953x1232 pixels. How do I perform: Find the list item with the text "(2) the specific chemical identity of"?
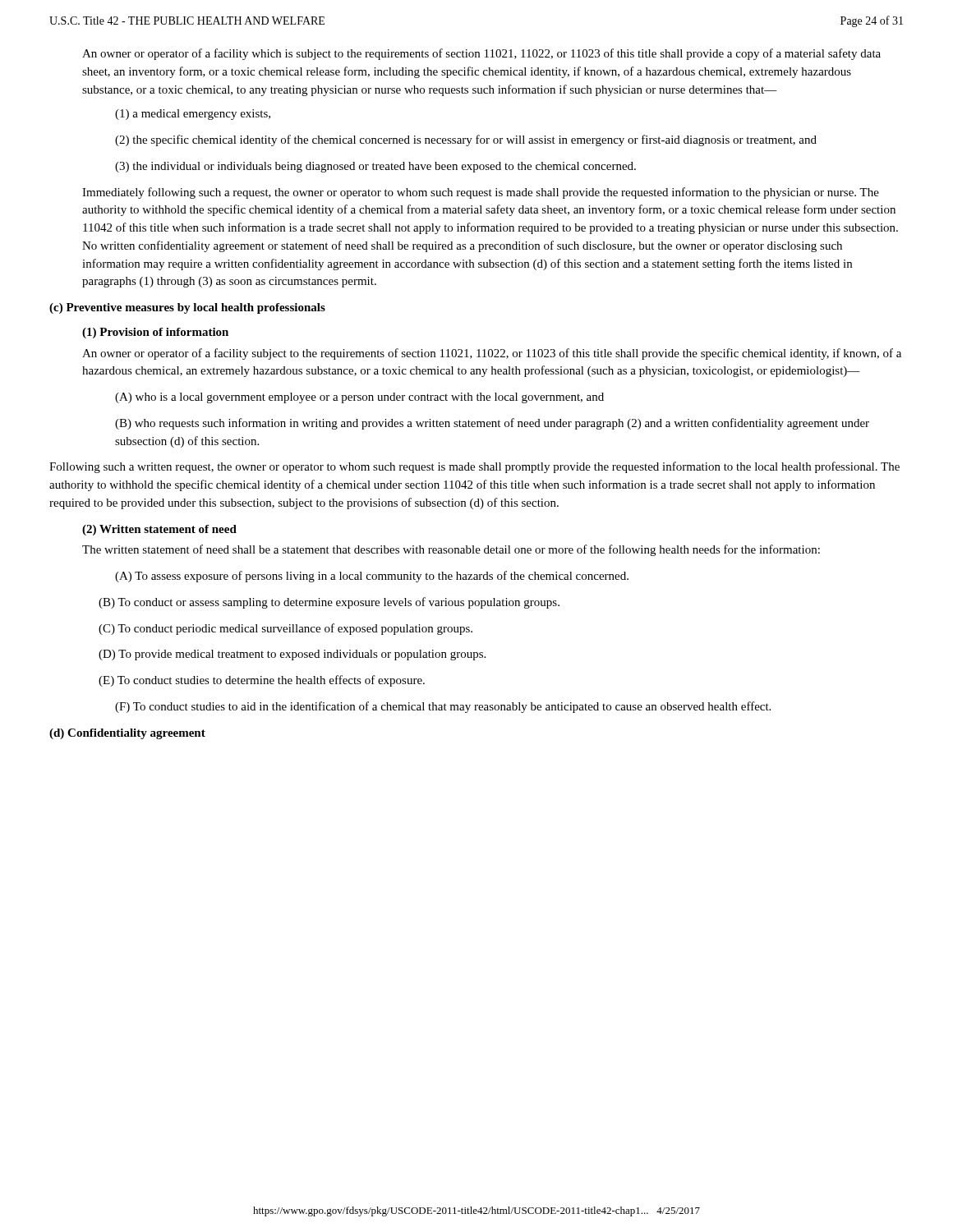pyautogui.click(x=466, y=140)
